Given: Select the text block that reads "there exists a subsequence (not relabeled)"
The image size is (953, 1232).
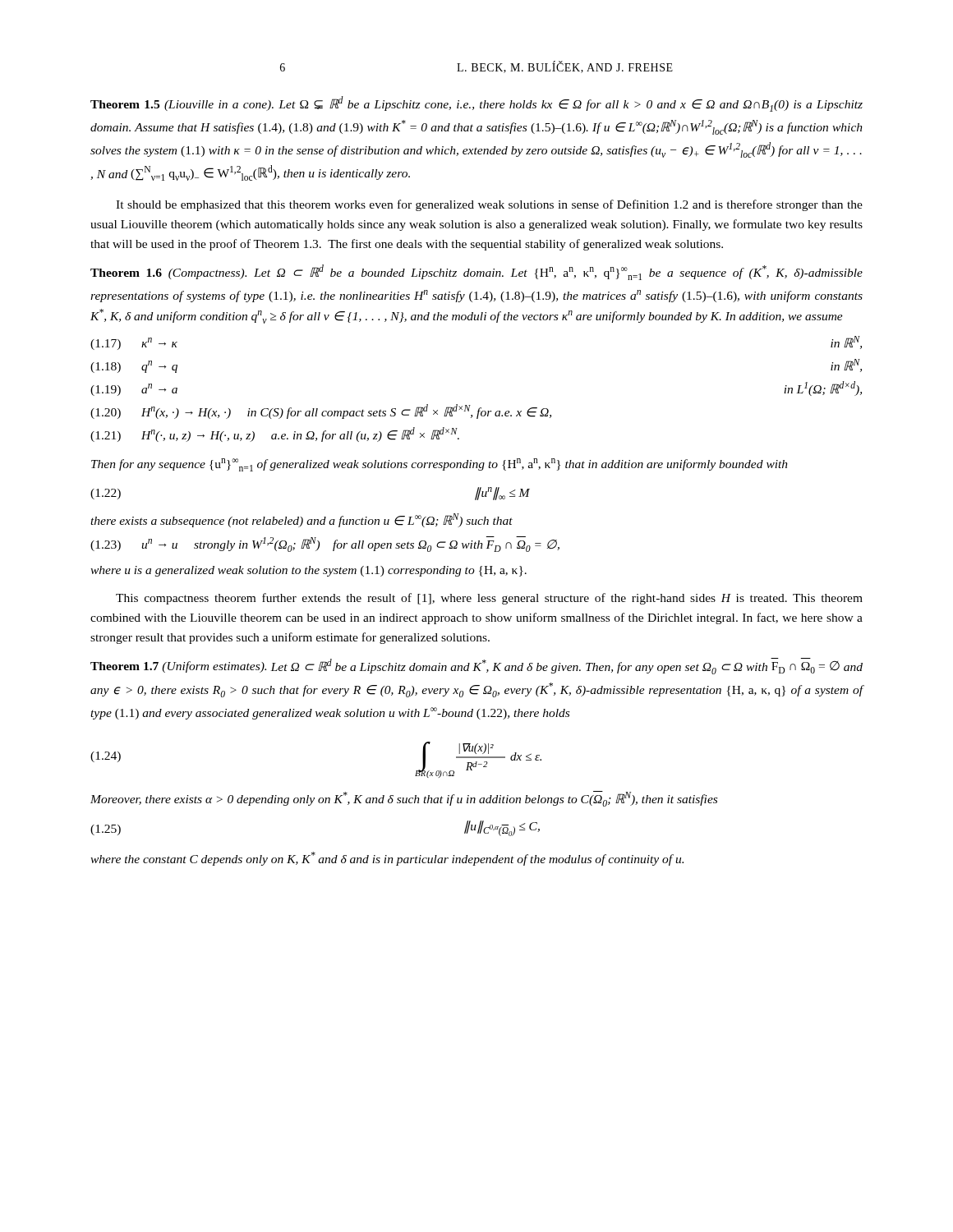Looking at the screenshot, I should click(x=301, y=519).
